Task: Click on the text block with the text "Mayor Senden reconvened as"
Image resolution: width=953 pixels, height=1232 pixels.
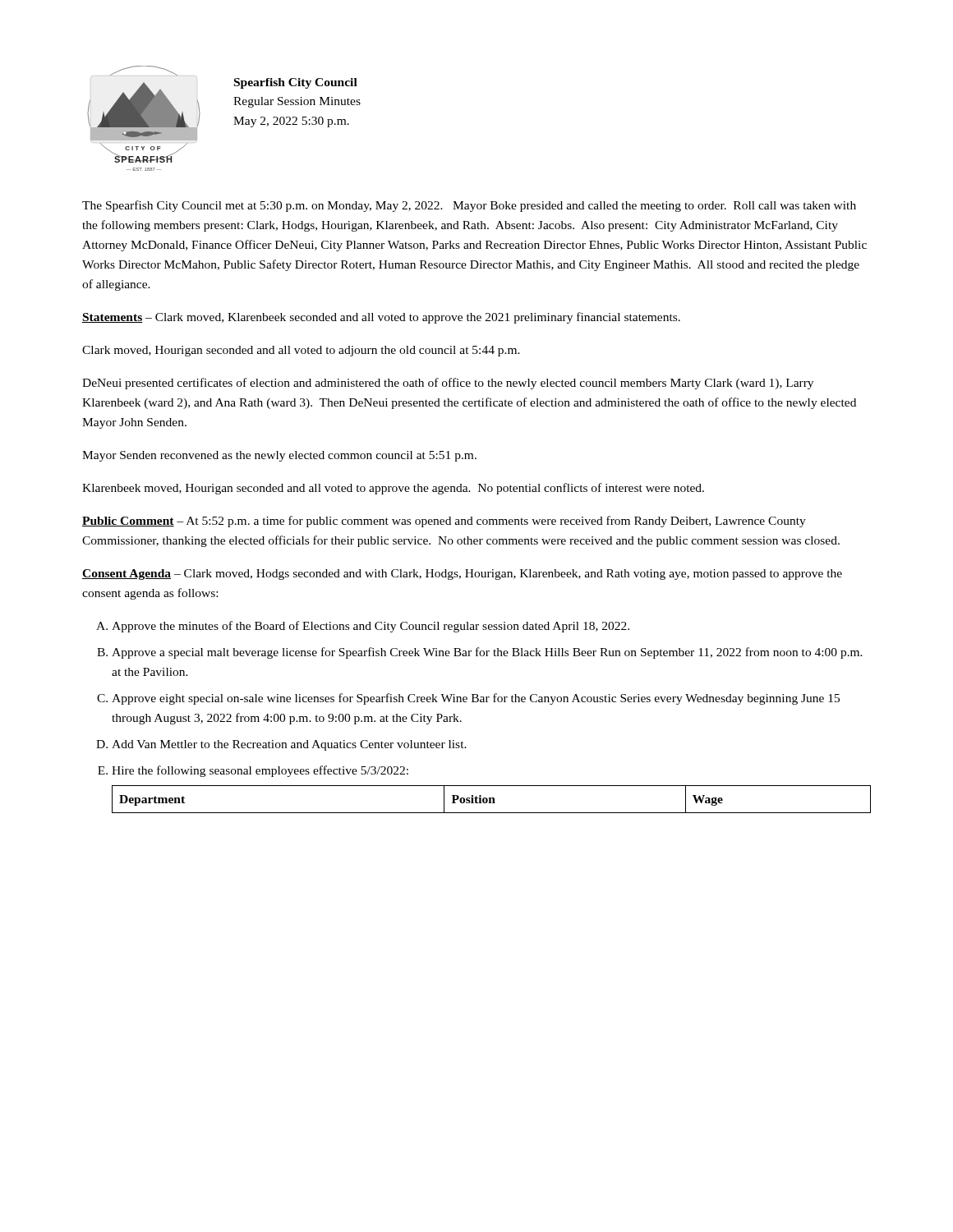Action: (476, 455)
